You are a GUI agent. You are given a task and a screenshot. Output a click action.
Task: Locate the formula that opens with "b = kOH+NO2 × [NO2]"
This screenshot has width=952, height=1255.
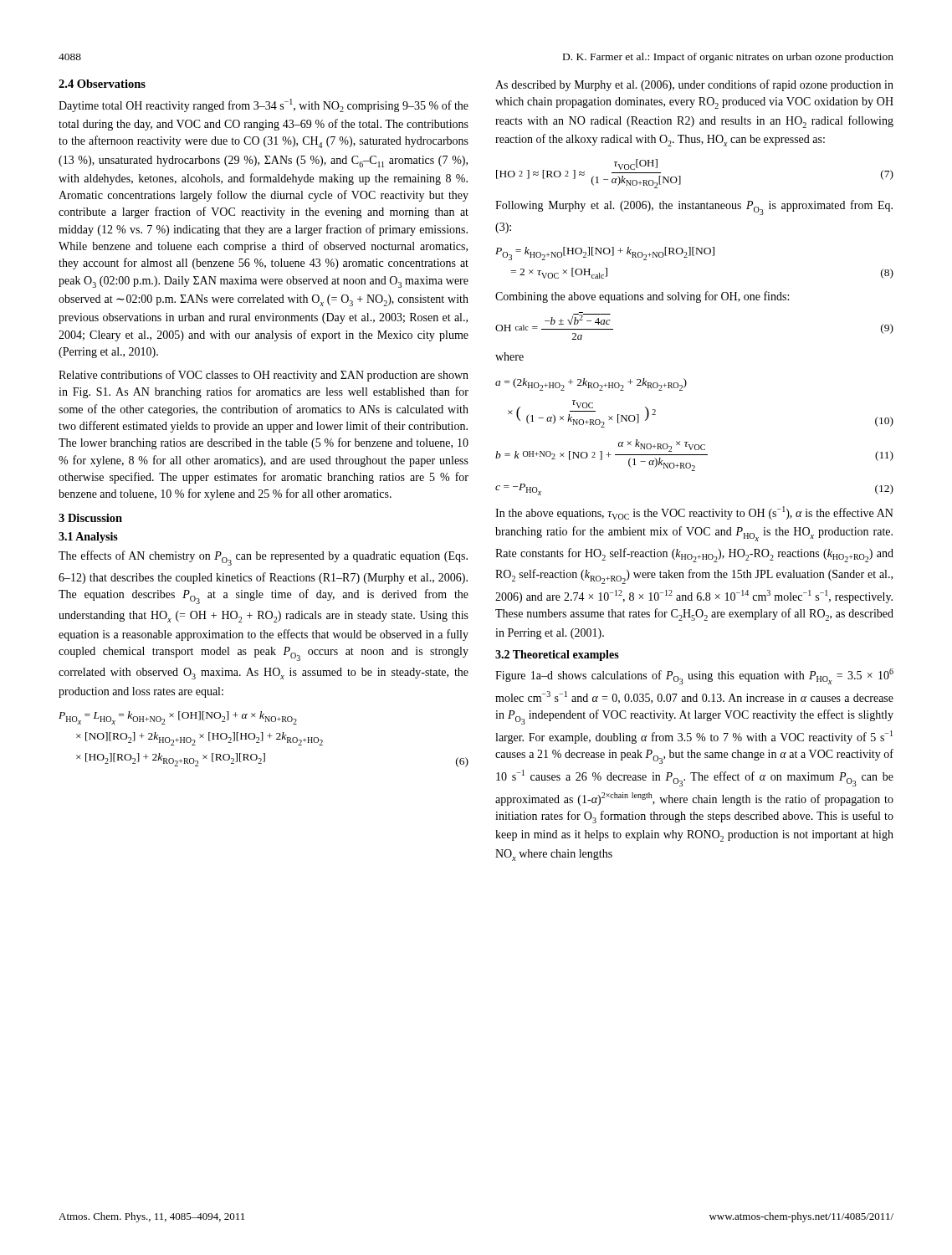click(x=694, y=455)
